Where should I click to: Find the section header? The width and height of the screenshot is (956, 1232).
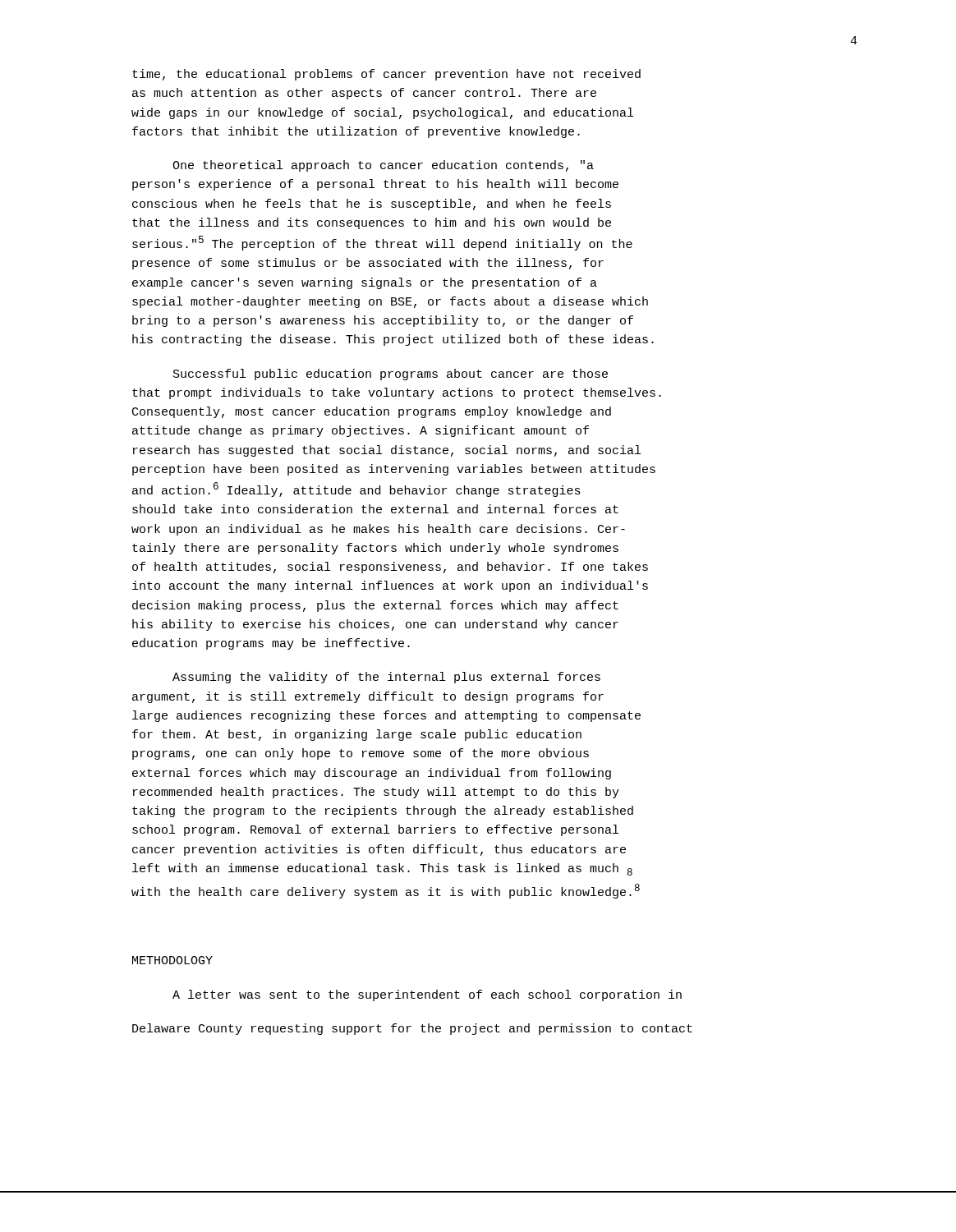pyautogui.click(x=494, y=962)
